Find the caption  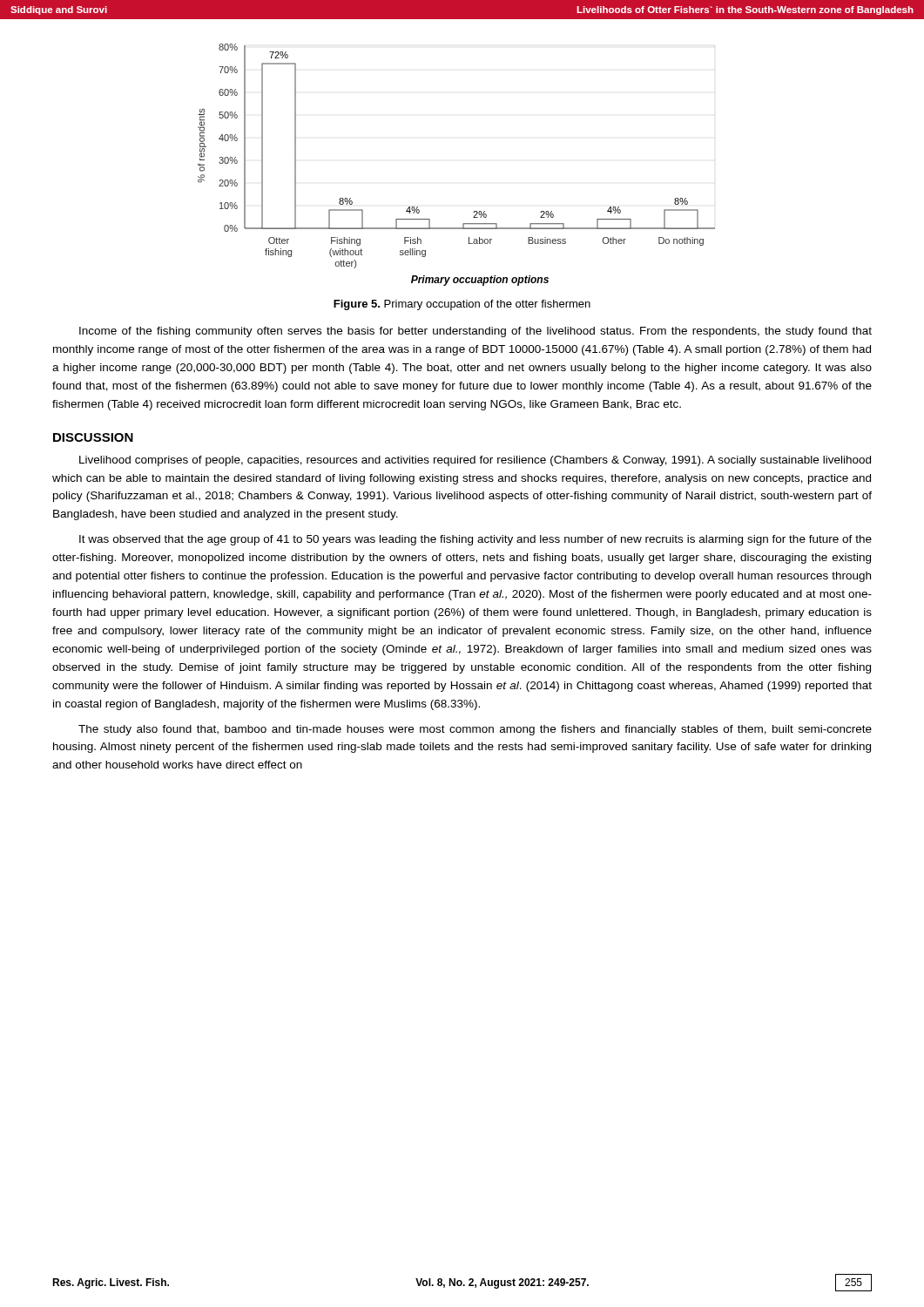[462, 304]
